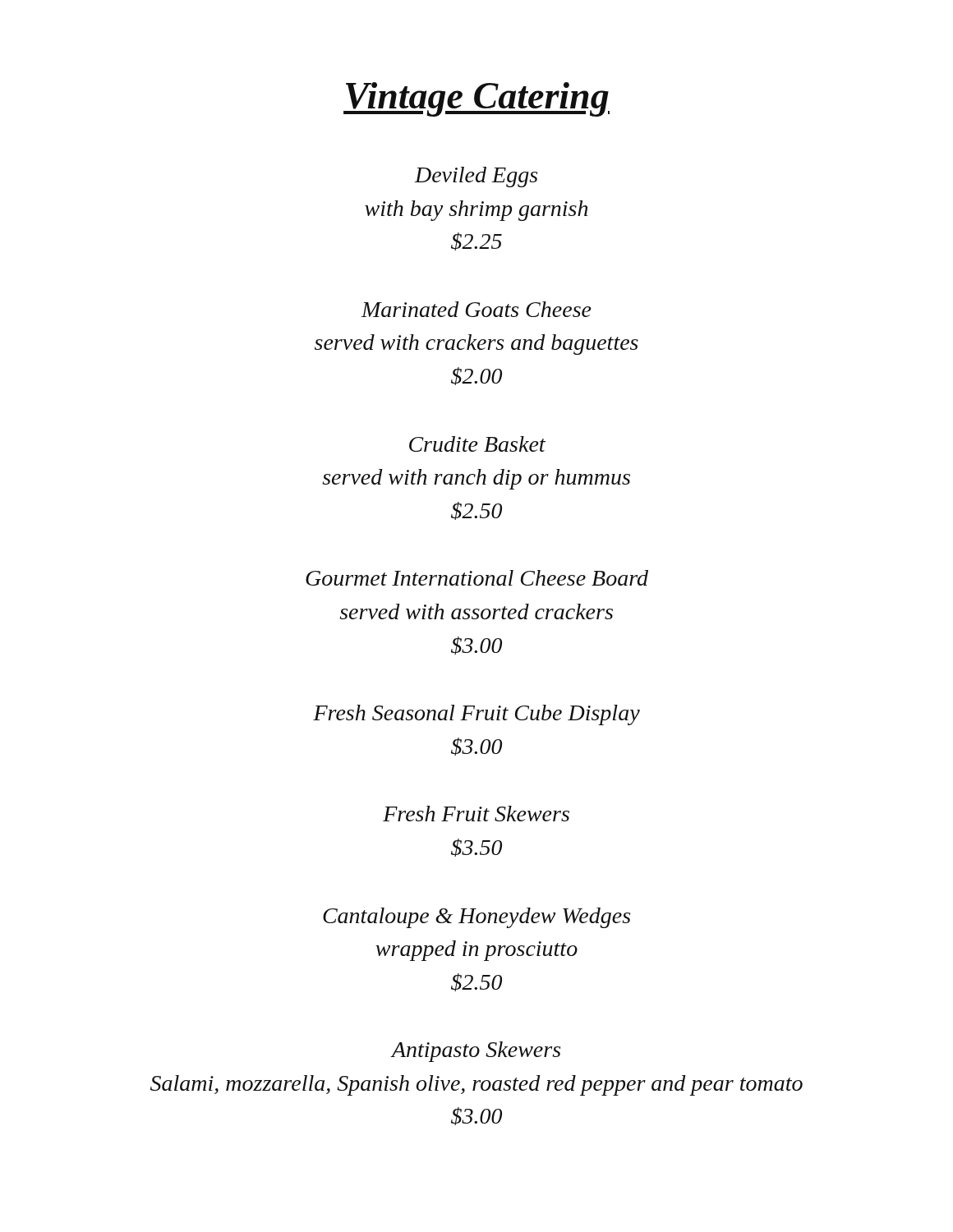The height and width of the screenshot is (1232, 953).
Task: Find the list item containing "Antipasto Skewers Salami, mozzarella,"
Action: [x=476, y=1083]
